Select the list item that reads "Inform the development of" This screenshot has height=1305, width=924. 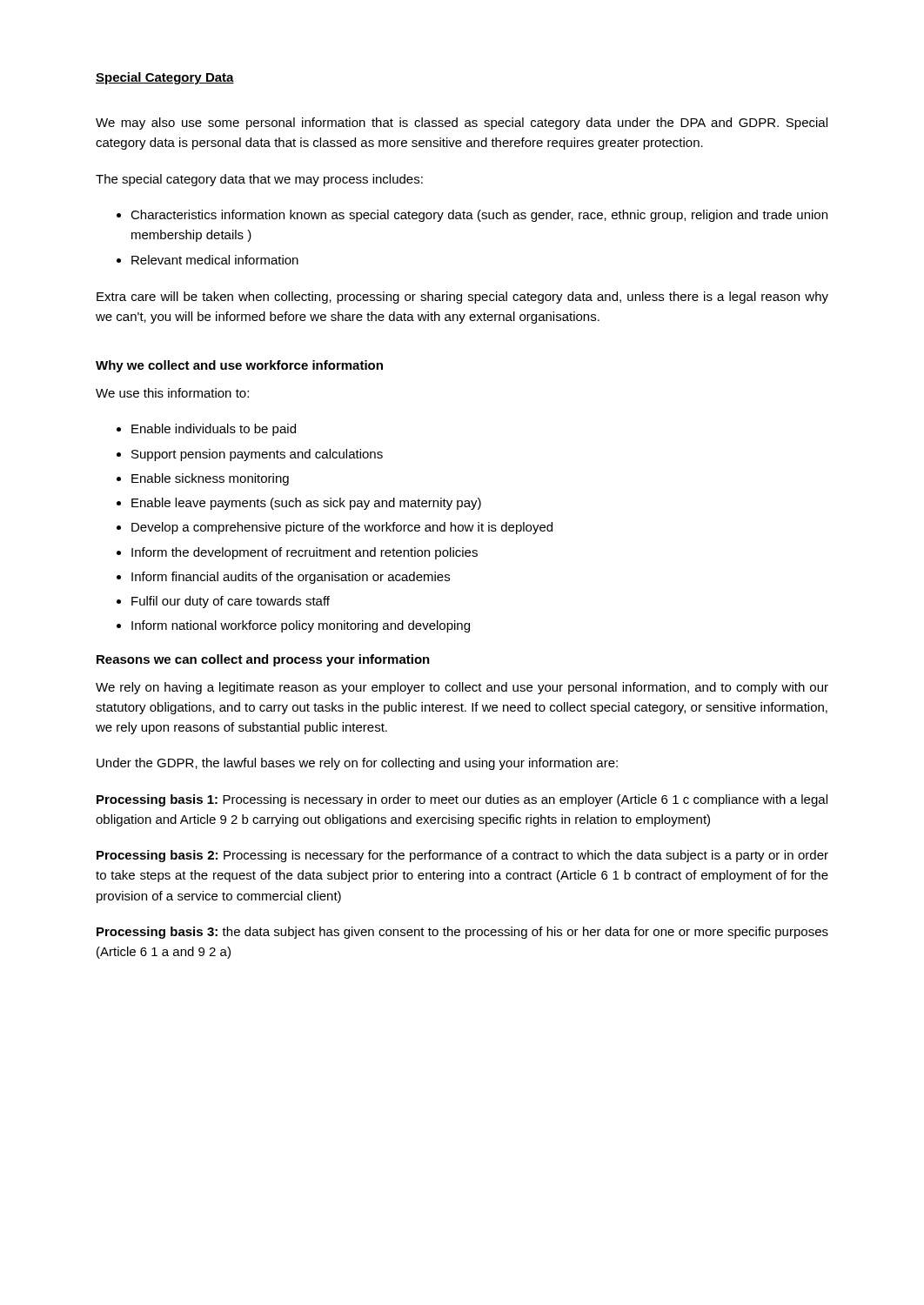[x=462, y=552]
